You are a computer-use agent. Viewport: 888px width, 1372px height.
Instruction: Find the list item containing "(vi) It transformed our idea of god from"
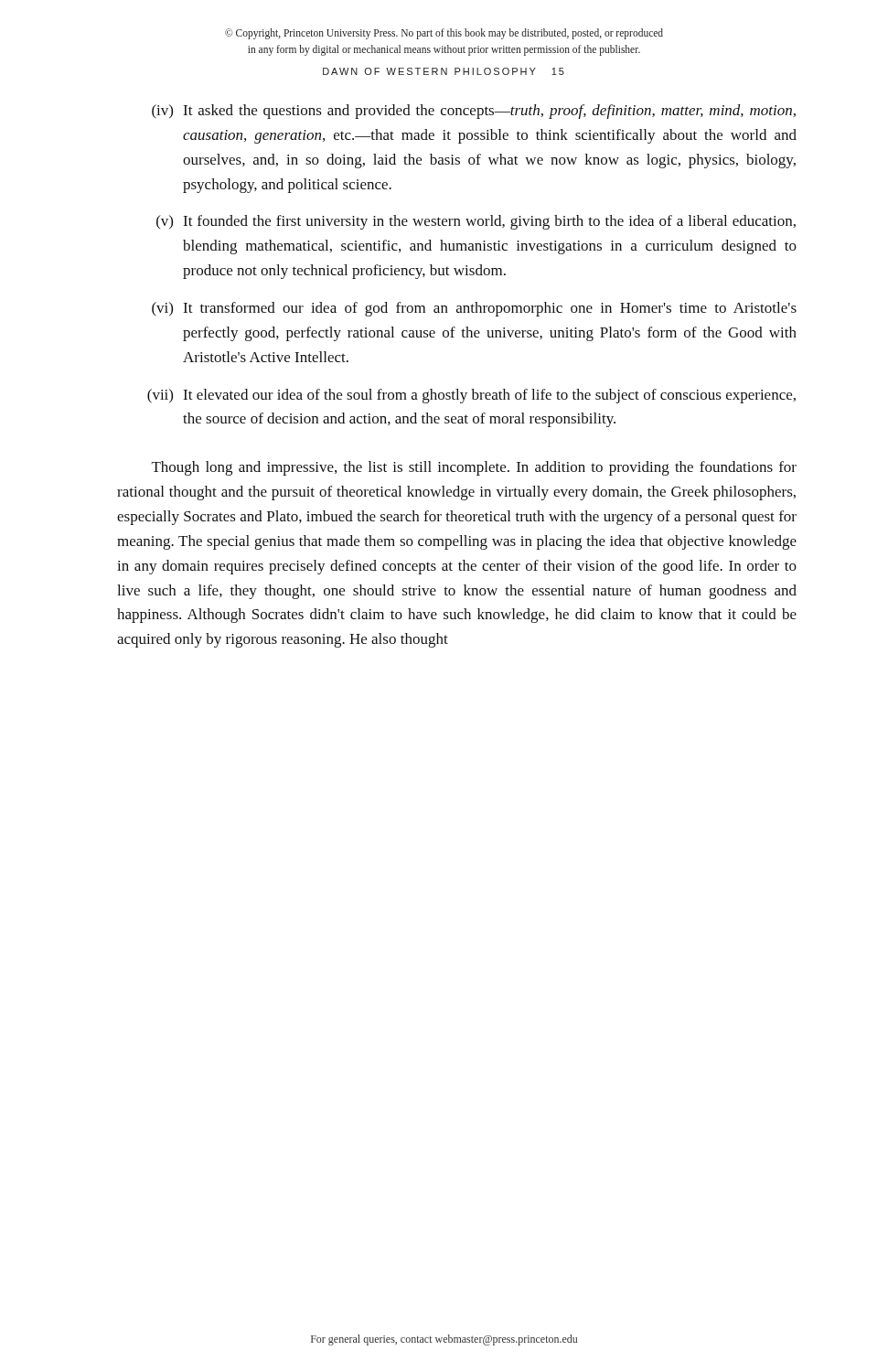(x=457, y=333)
